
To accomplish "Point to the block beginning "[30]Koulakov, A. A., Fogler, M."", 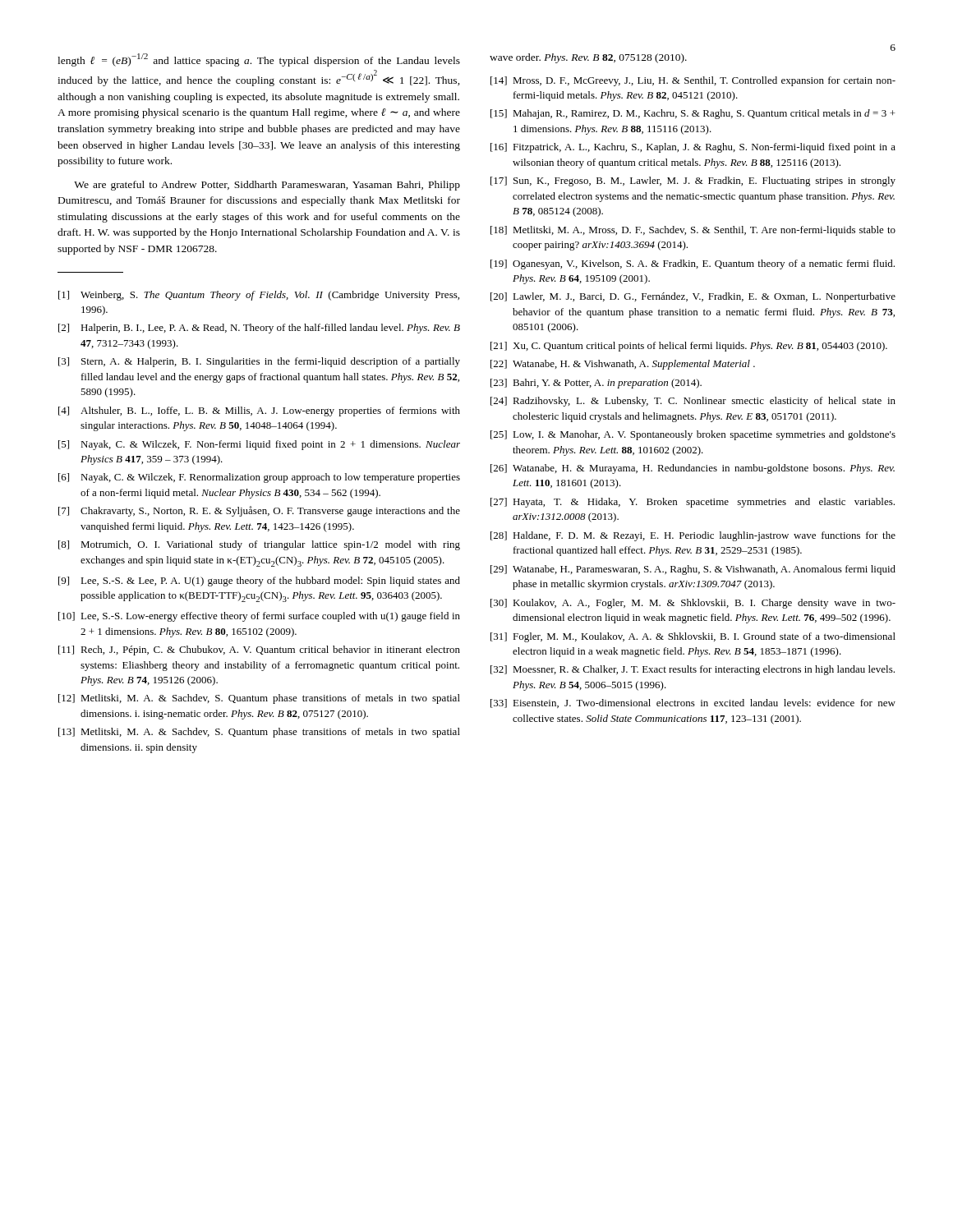I will coord(693,610).
